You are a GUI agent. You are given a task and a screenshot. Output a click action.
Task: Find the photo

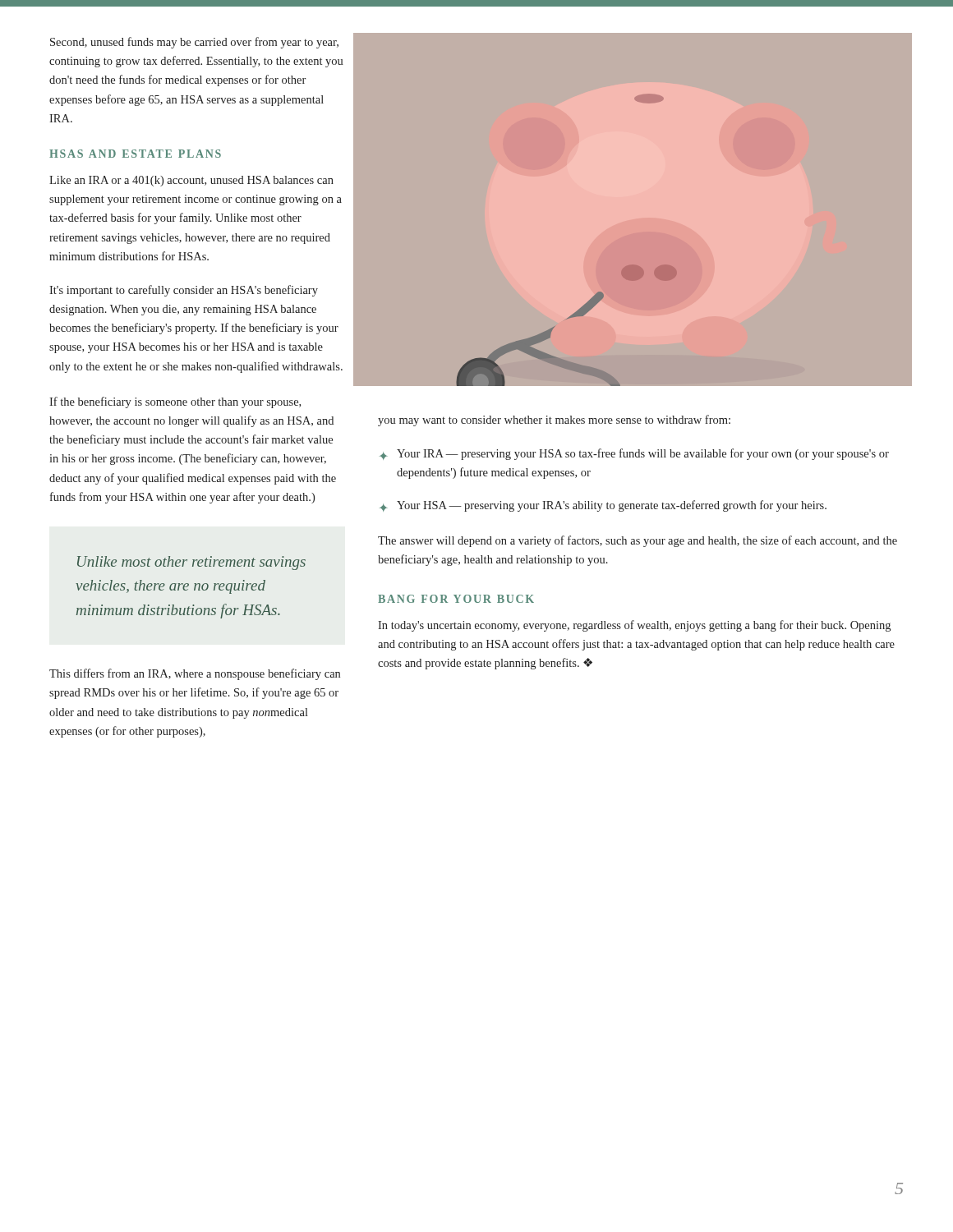coord(633,209)
